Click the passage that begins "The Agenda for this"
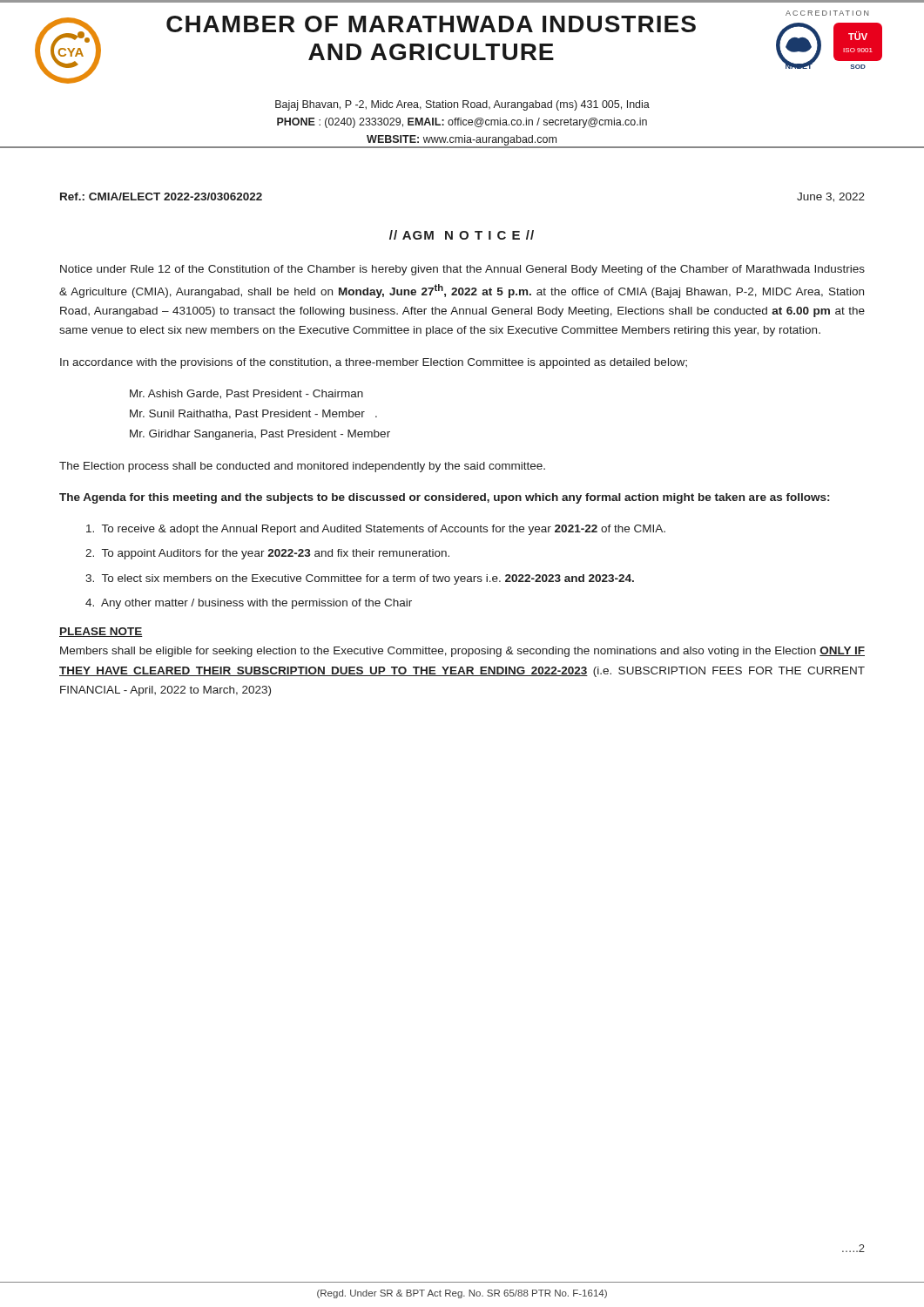Image resolution: width=924 pixels, height=1307 pixels. click(445, 497)
